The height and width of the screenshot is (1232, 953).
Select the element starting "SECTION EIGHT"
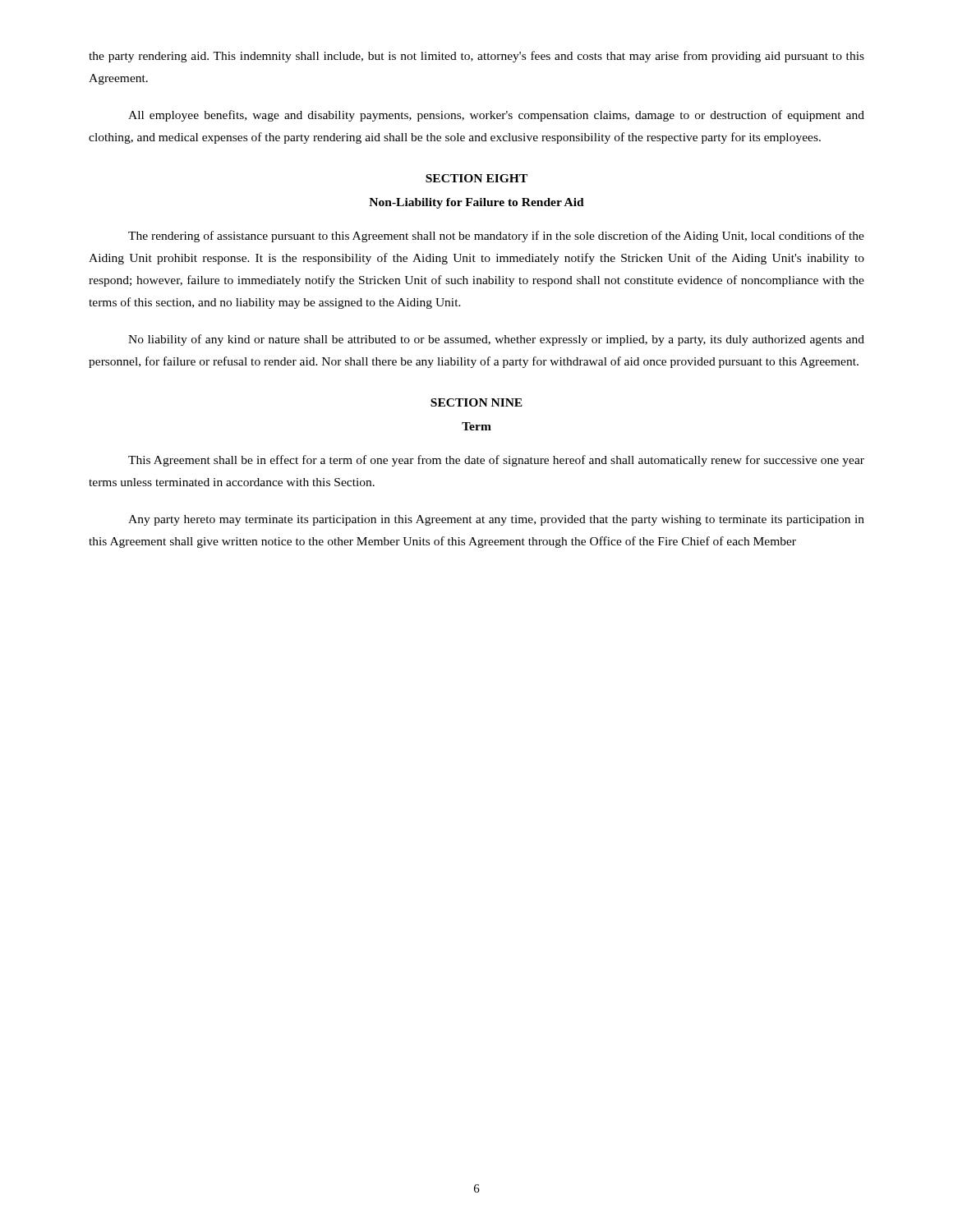coord(476,177)
